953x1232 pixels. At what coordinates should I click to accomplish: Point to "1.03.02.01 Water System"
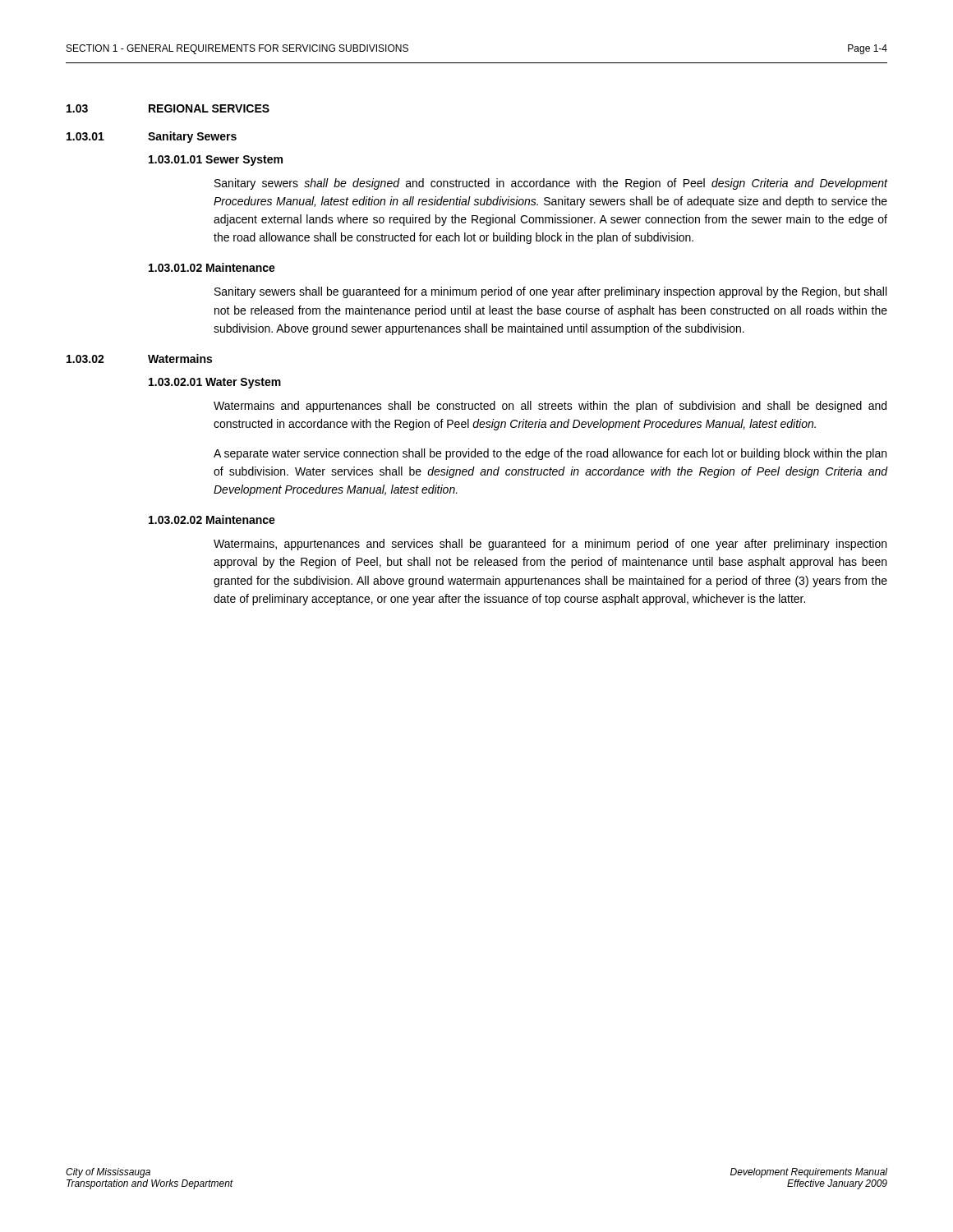[214, 382]
